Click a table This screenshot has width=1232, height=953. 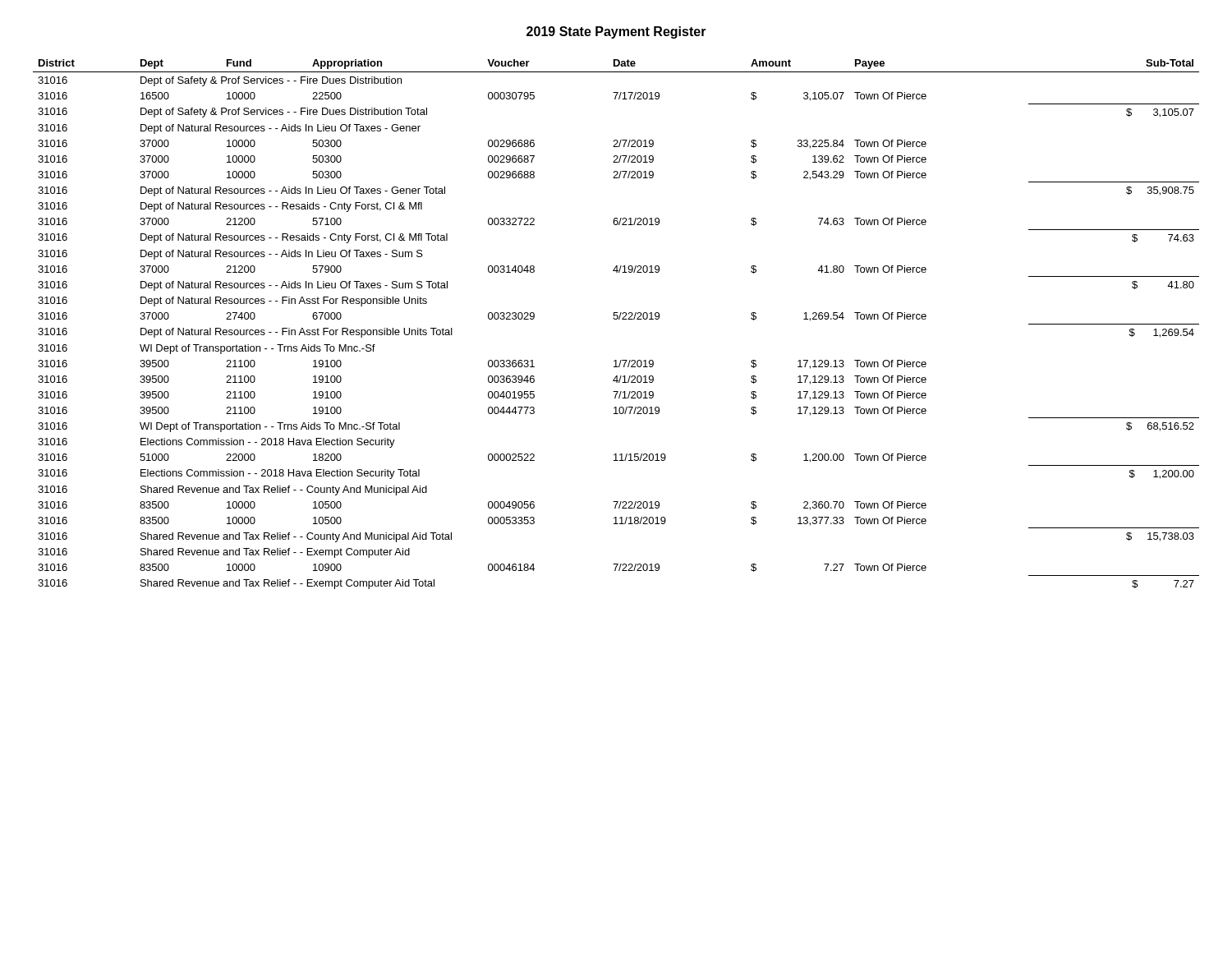616,323
